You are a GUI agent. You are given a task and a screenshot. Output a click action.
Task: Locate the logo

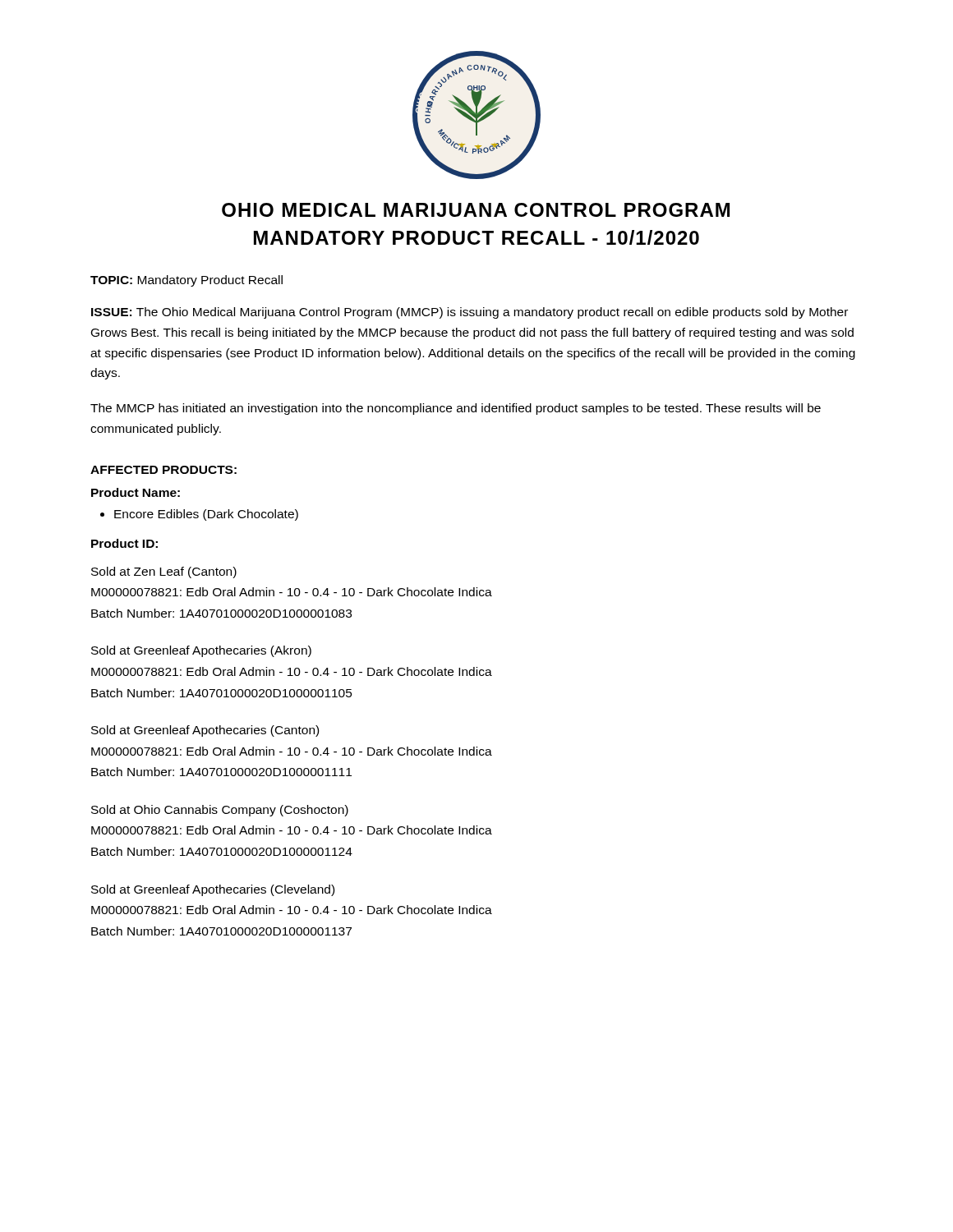click(x=476, y=117)
